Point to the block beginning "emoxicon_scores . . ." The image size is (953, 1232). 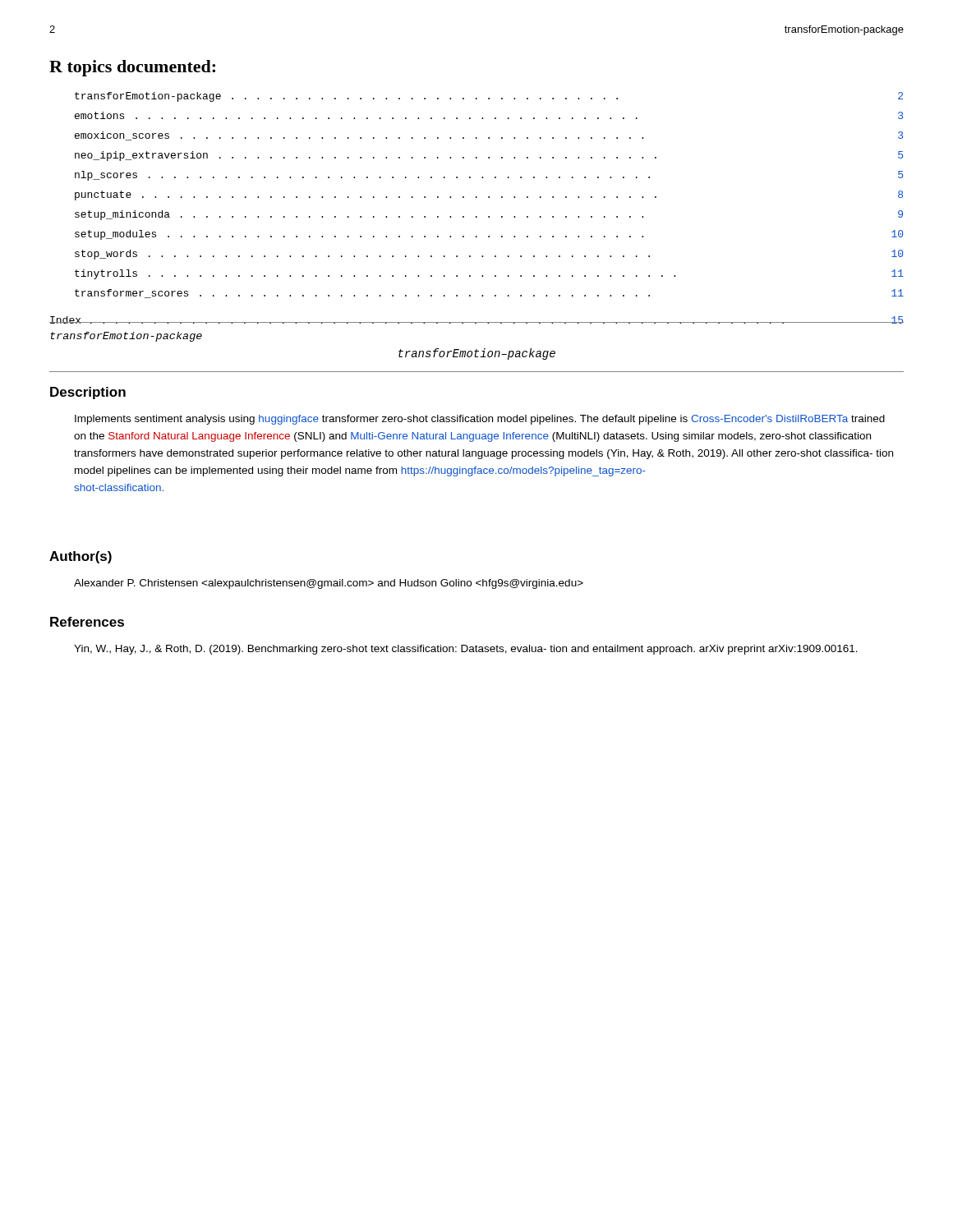click(x=489, y=136)
